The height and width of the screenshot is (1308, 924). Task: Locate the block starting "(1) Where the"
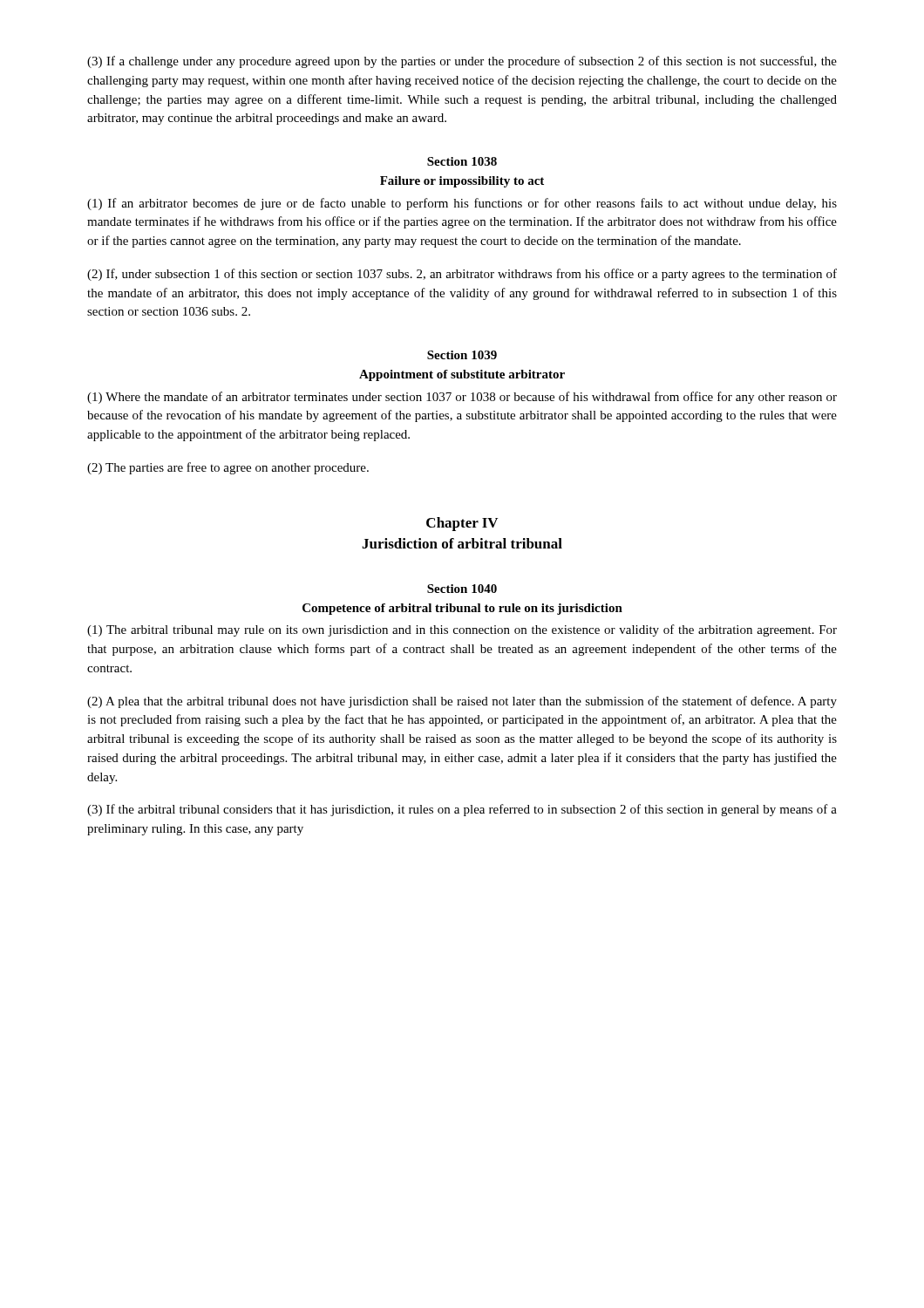point(462,415)
